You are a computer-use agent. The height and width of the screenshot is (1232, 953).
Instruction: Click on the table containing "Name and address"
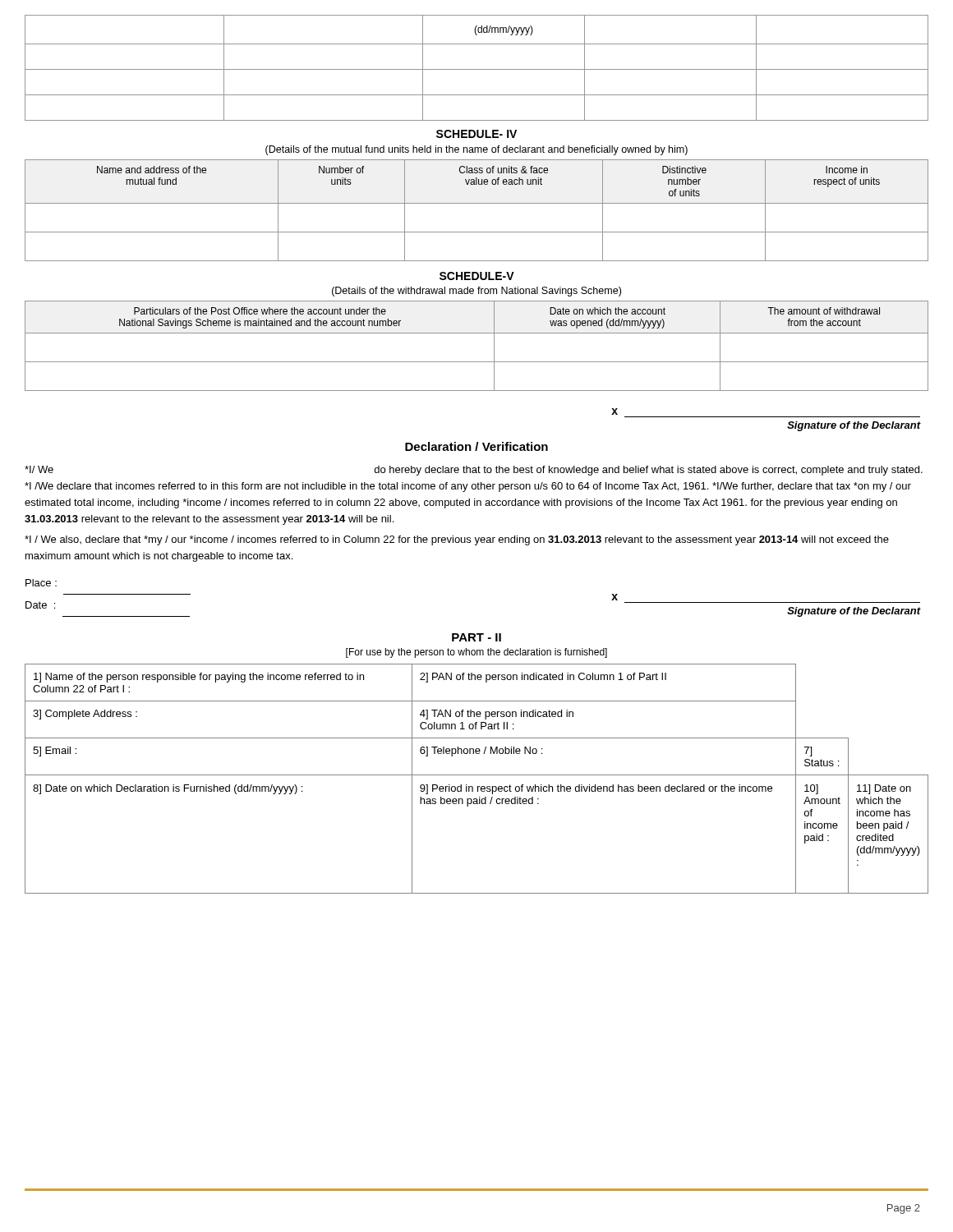(476, 210)
